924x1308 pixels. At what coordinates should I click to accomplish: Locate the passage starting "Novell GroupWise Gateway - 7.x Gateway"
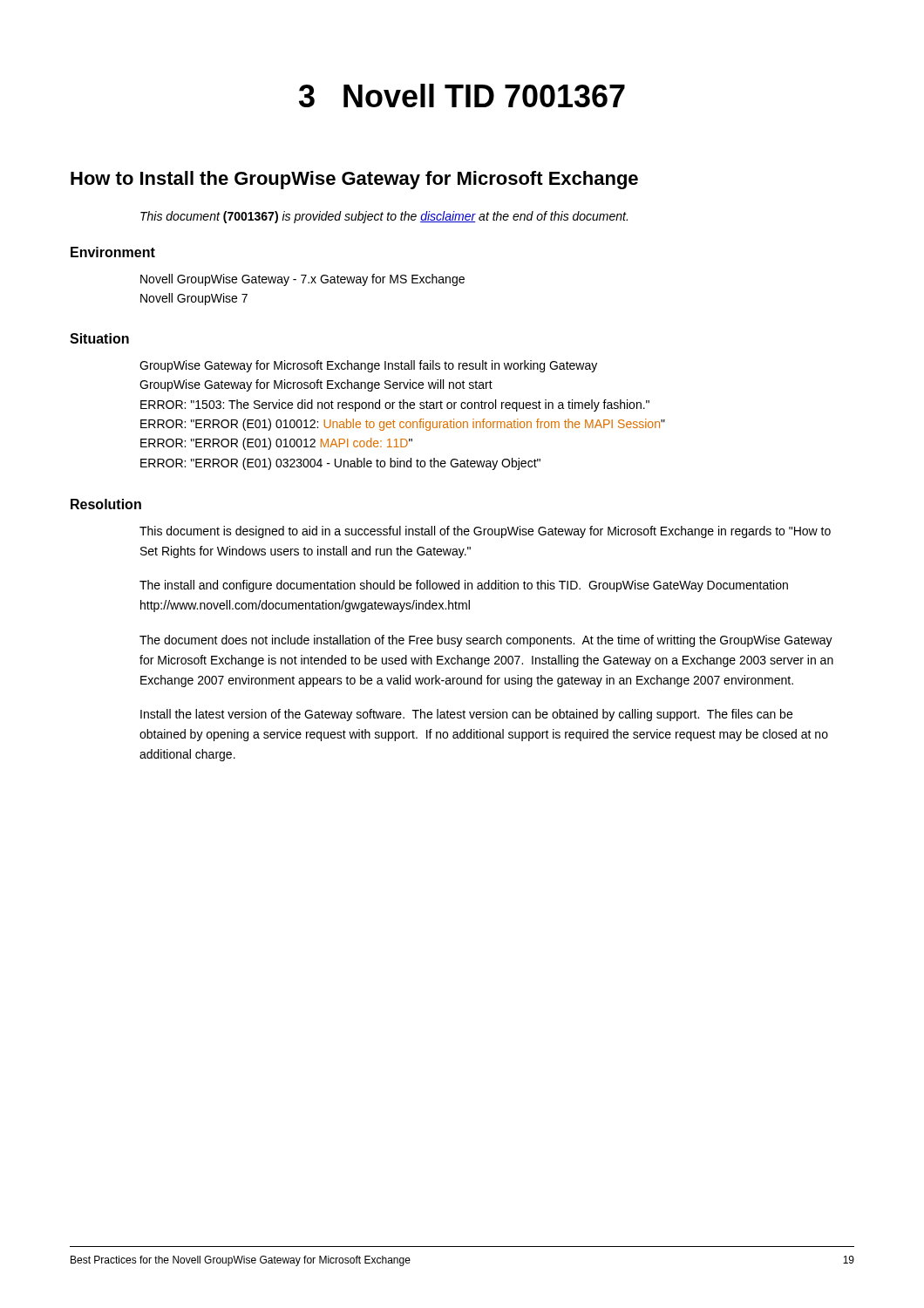[x=302, y=289]
